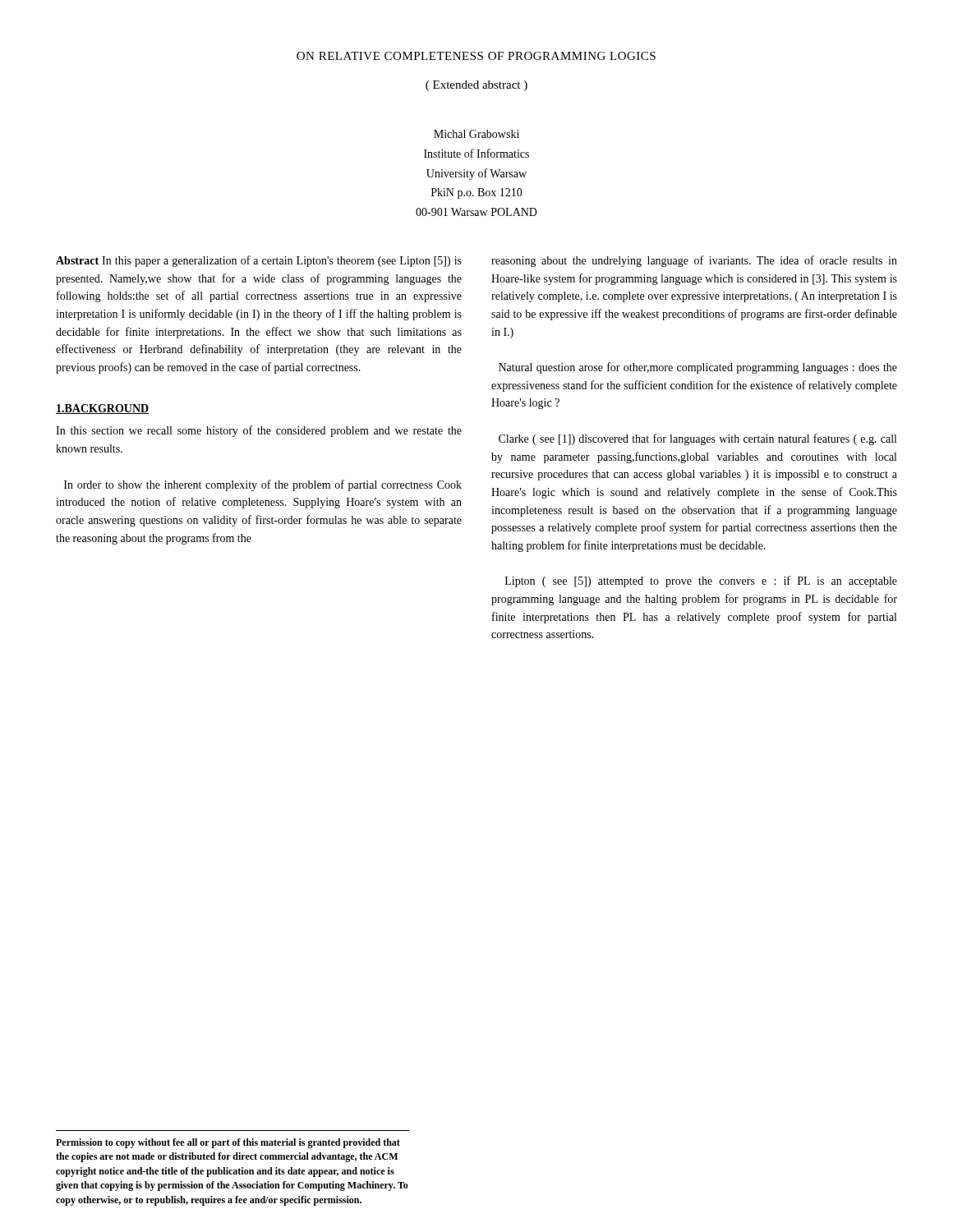
Task: Find the block starting "Michal Grabowski Institute of Informatics University of Warsaw"
Action: tap(476, 173)
